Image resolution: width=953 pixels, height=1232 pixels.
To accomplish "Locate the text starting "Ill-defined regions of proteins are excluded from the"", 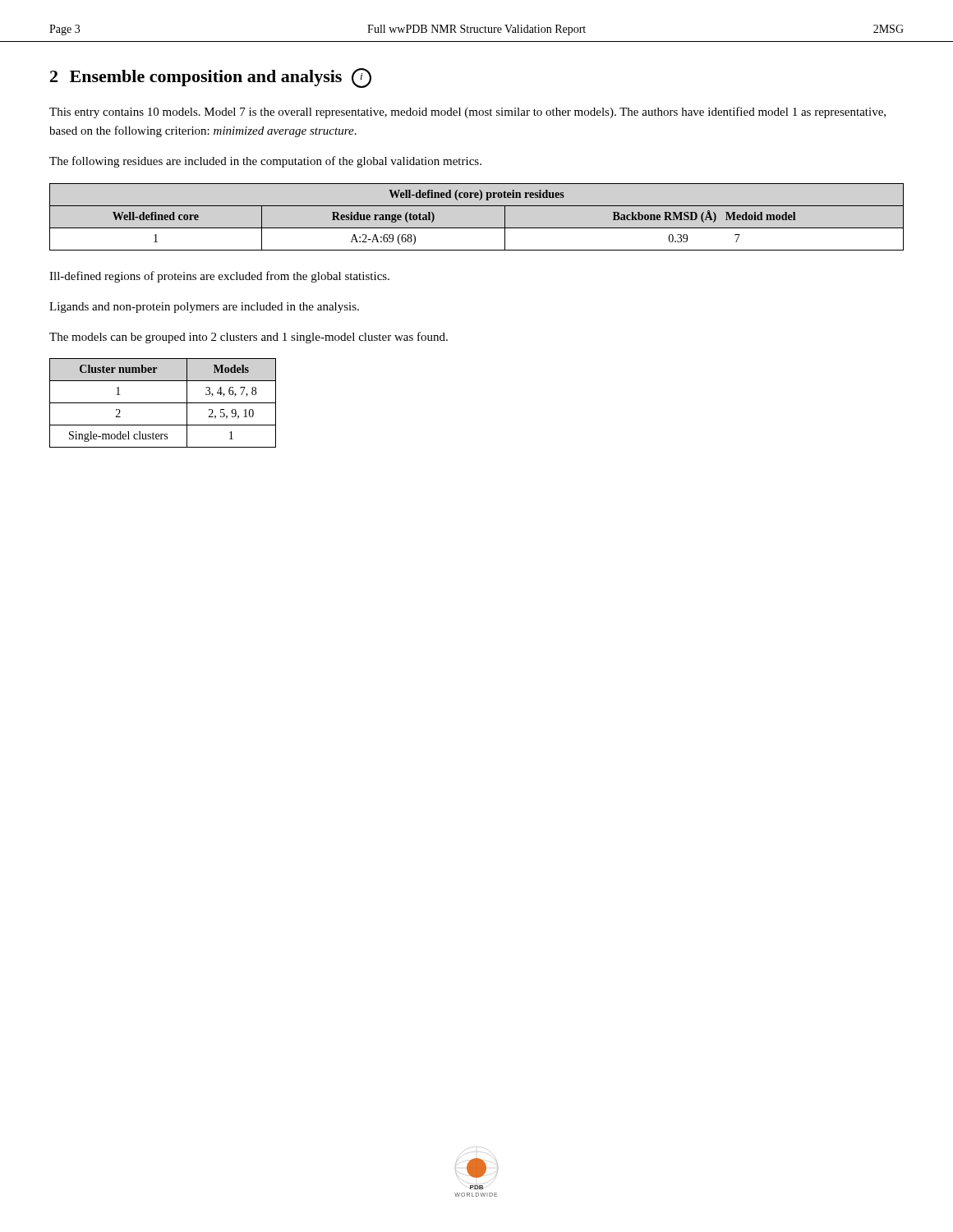I will pyautogui.click(x=220, y=276).
